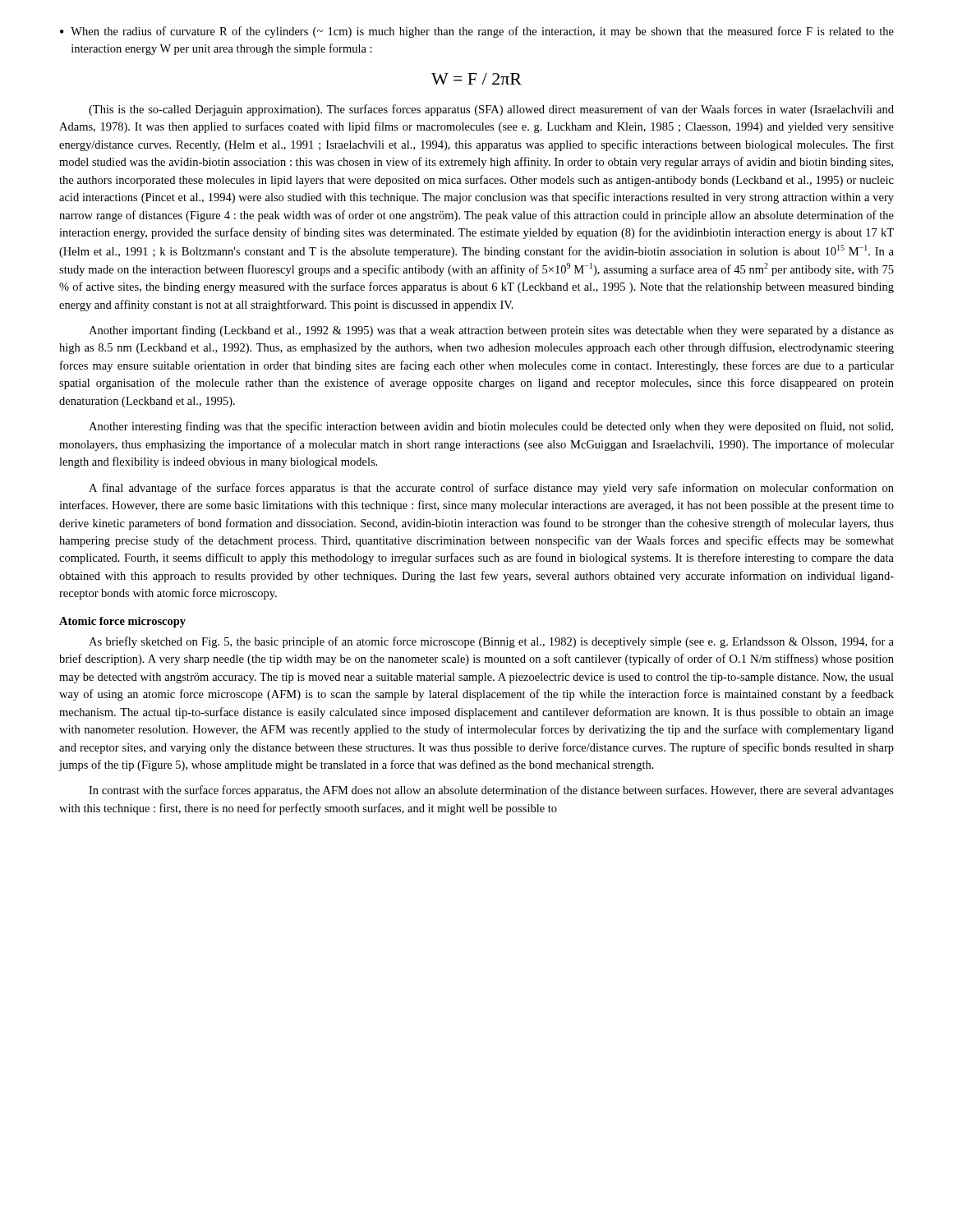
Task: Select the text block that reads "A final advantage"
Action: pos(476,540)
